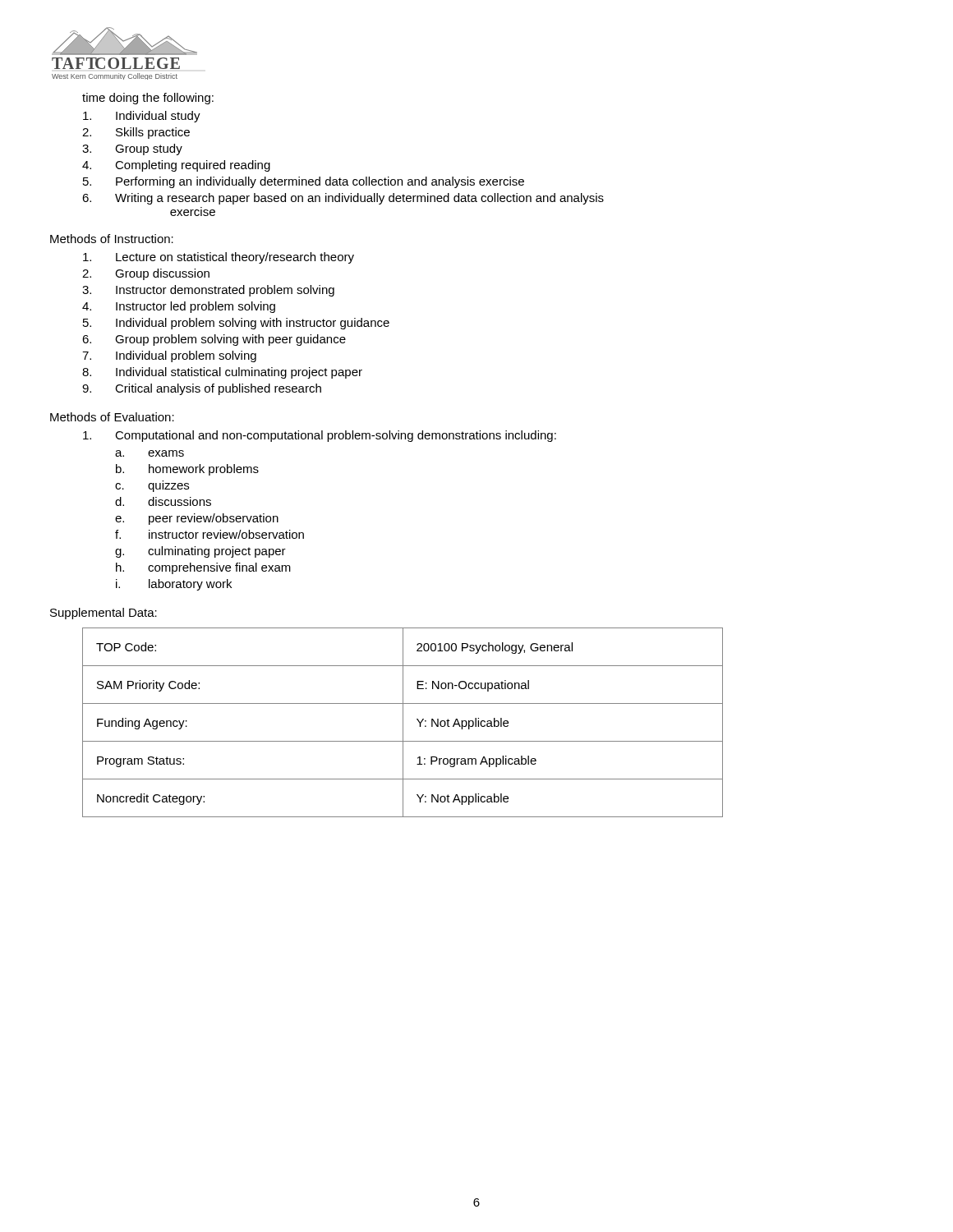Select the region starting "d. discussions"

pos(163,501)
